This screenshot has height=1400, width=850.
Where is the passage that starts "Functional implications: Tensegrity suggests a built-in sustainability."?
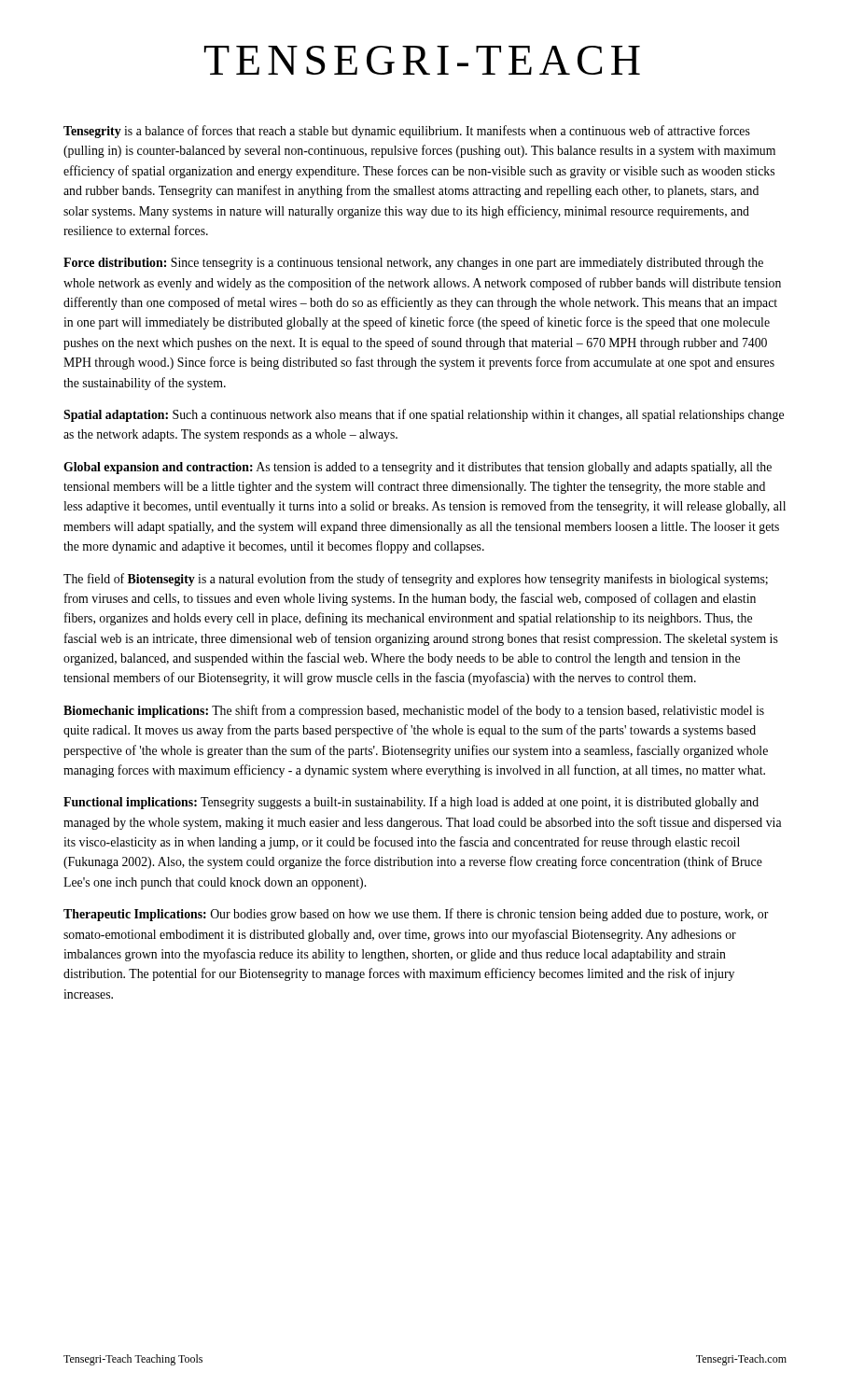422,842
